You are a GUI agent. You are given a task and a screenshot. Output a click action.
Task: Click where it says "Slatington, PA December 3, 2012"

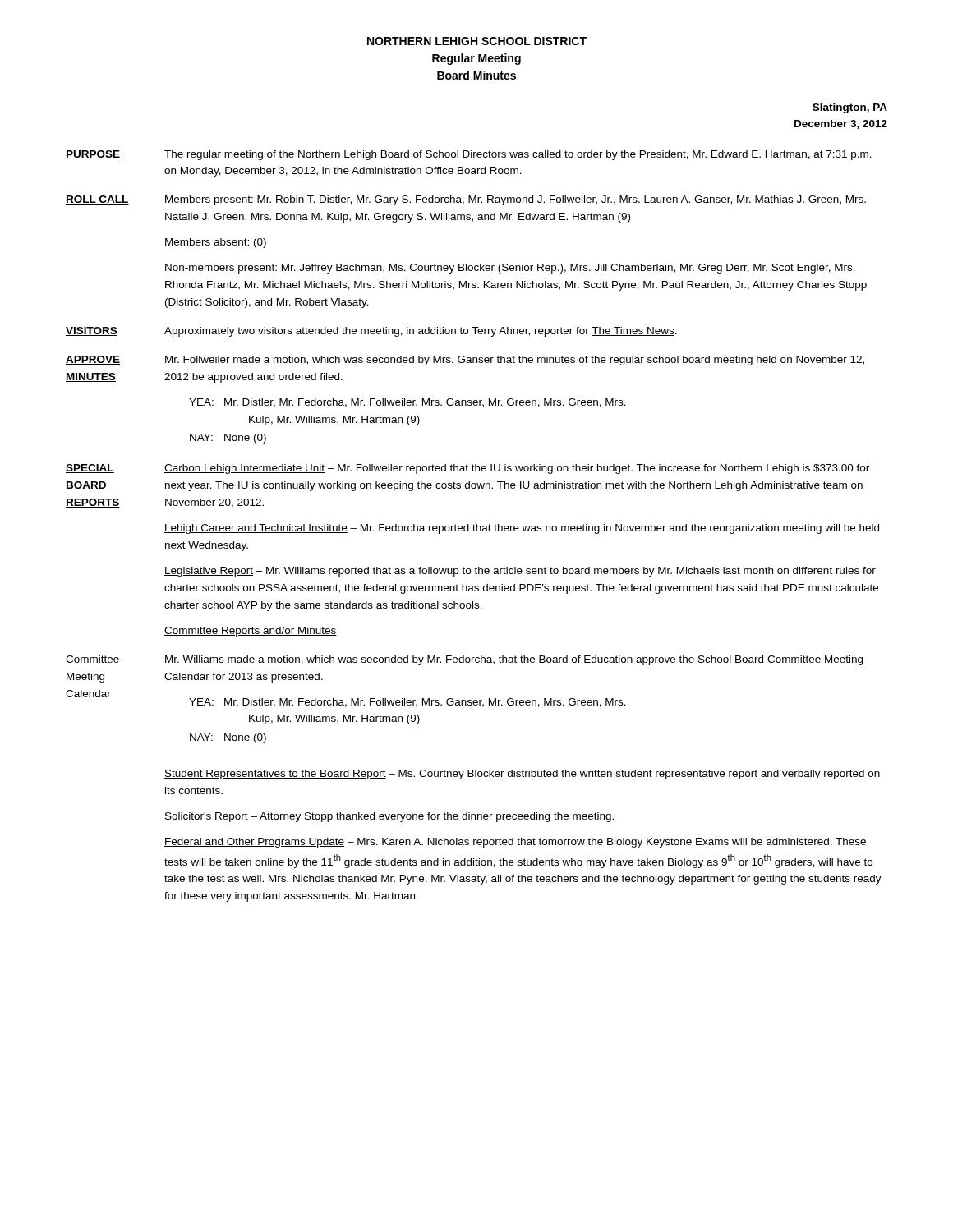click(x=840, y=116)
